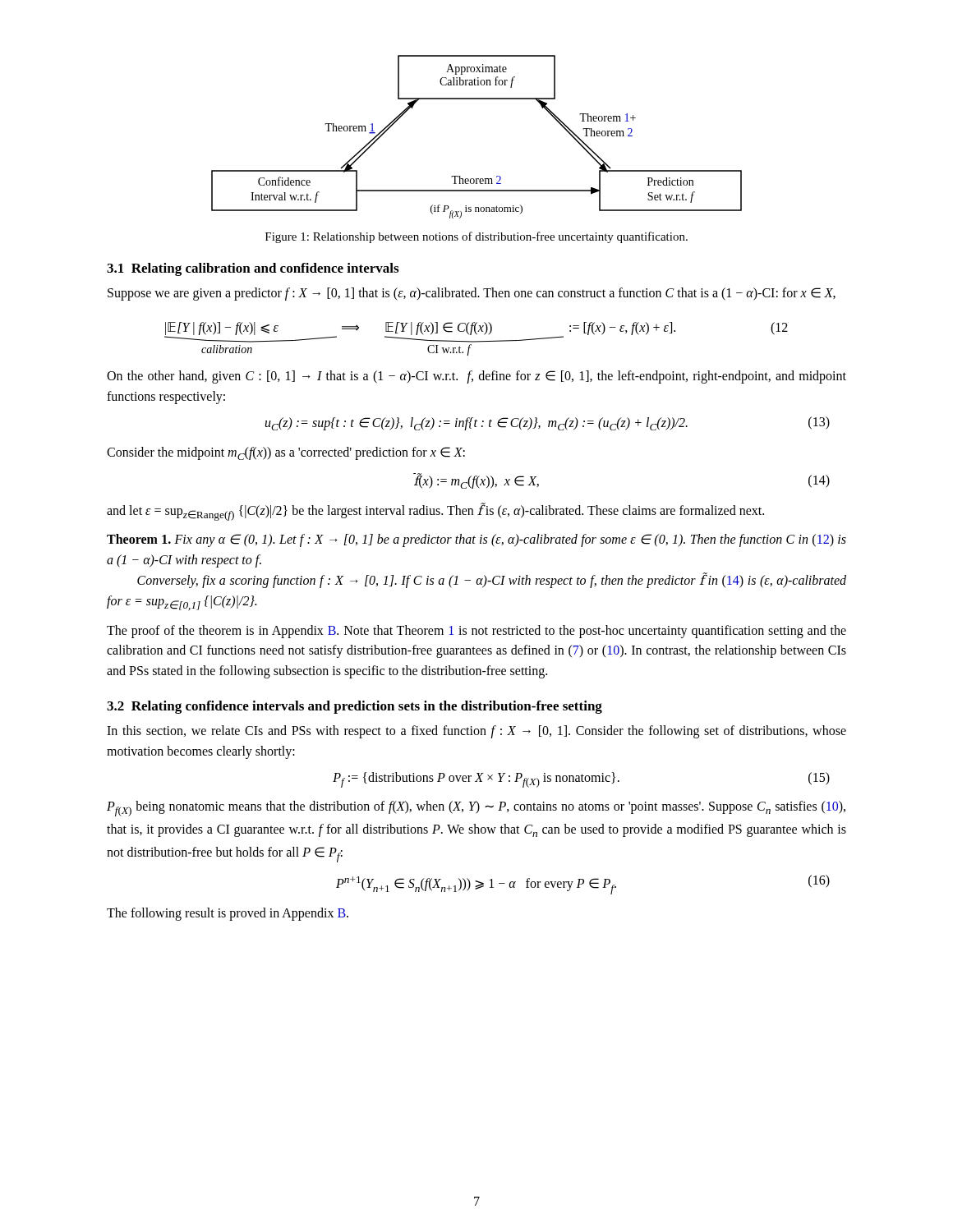Locate the text block that reads "Suppose we are given a predictor"
The image size is (953, 1232).
tap(471, 293)
